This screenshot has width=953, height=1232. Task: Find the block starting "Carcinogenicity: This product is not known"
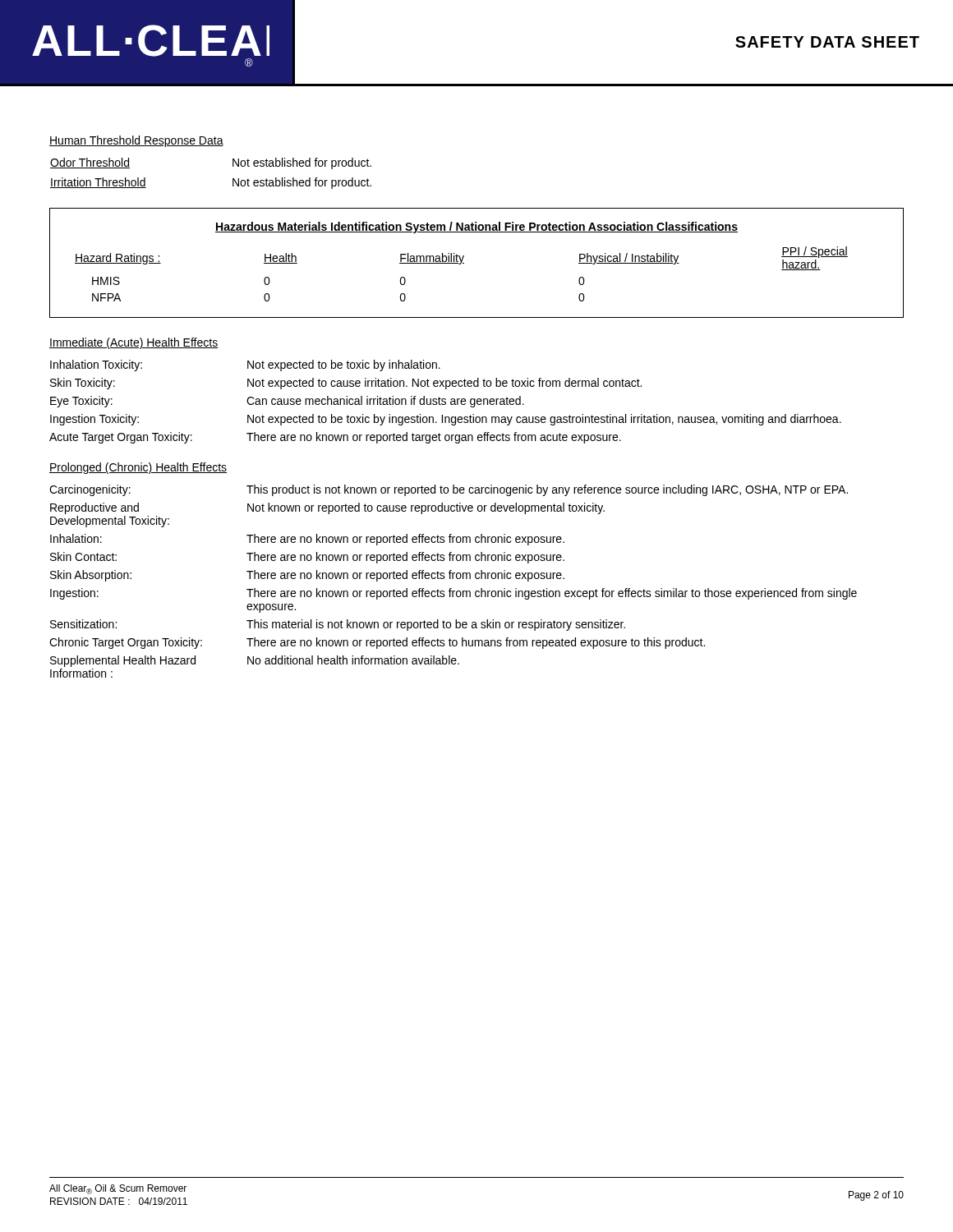[x=476, y=582]
